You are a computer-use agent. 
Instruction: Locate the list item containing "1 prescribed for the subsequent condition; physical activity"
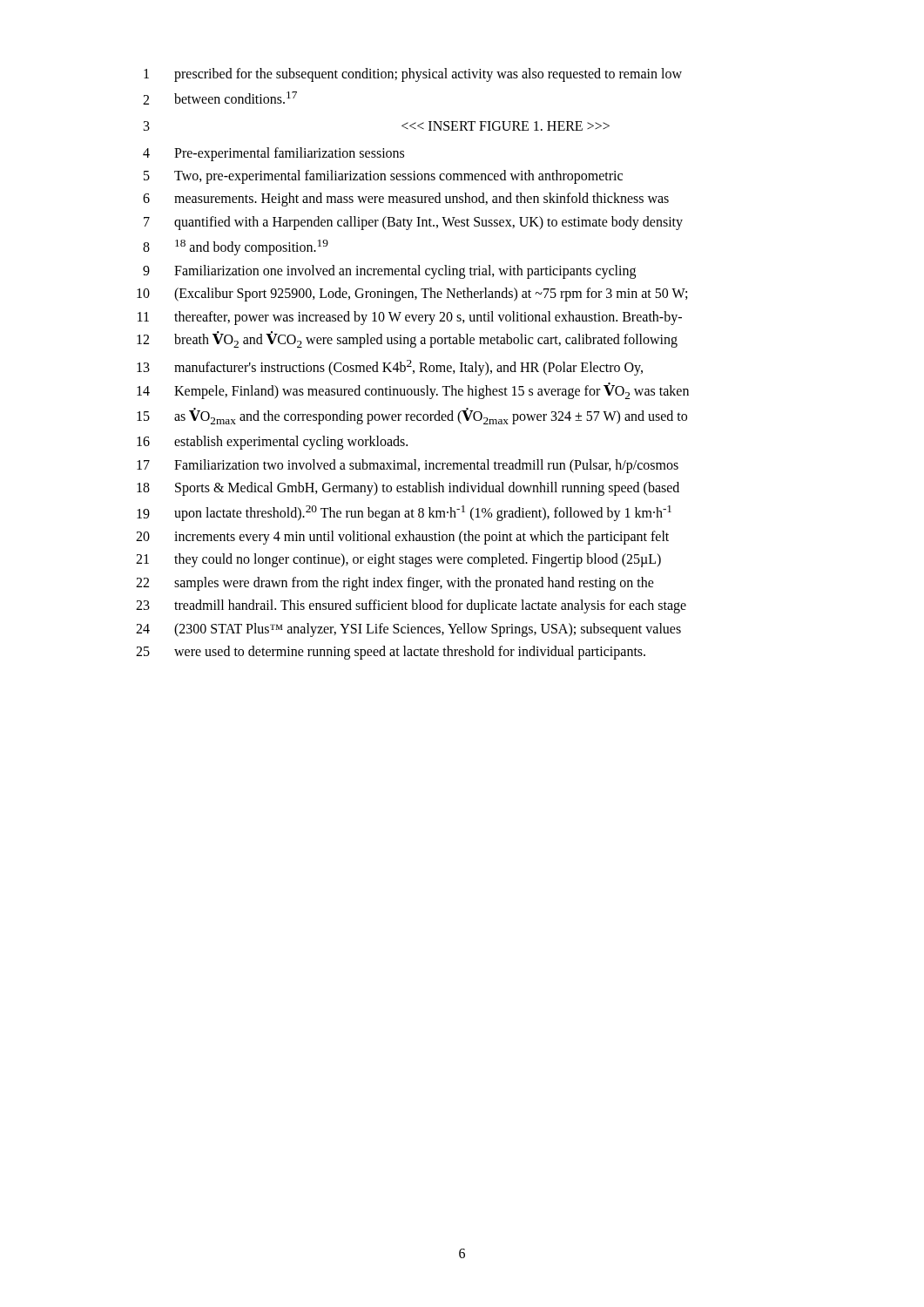(475, 74)
